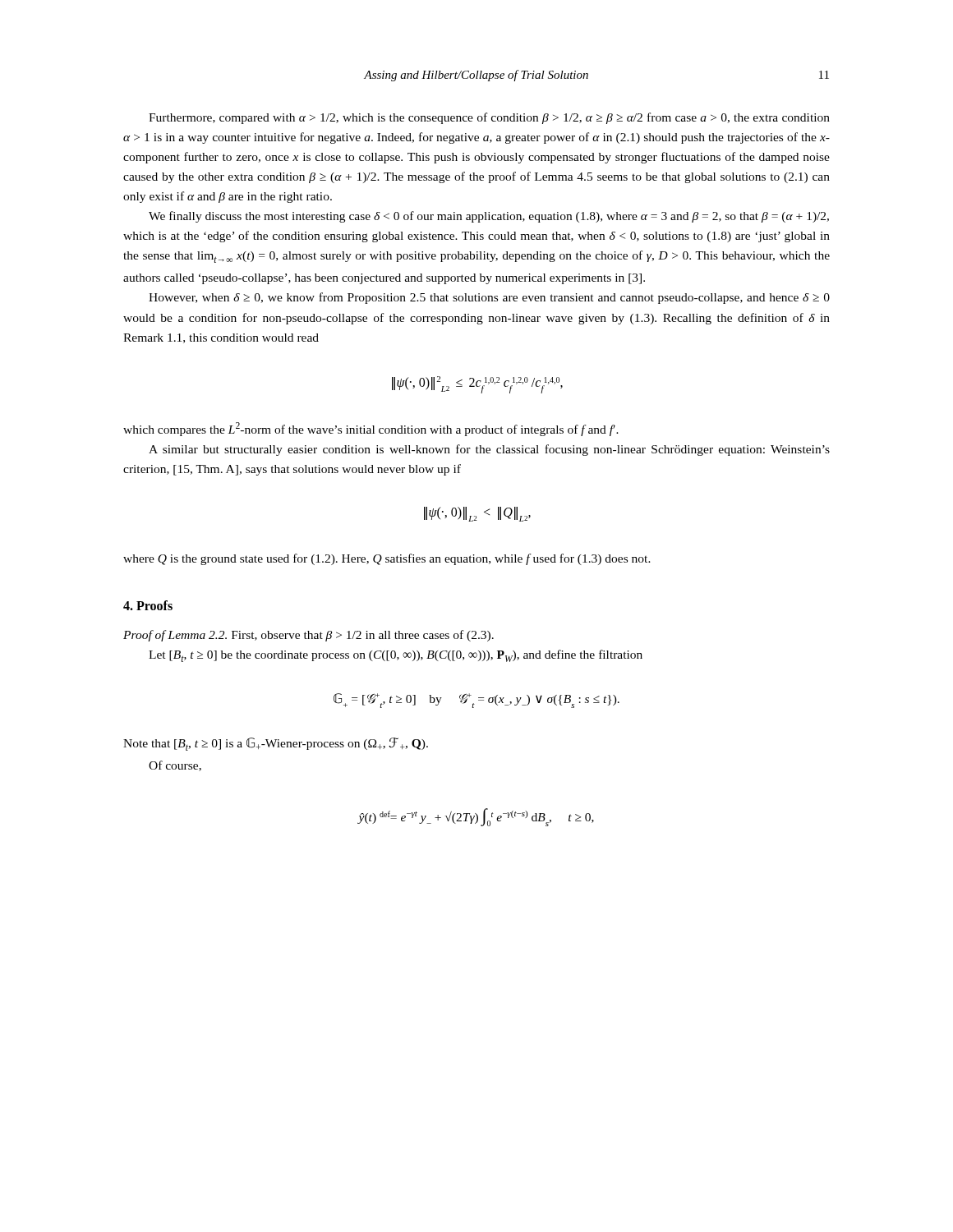Locate the text "‖ψ(·, 0)‖2L2 ≤ 2cf1,0,2 cf1,2,0 /cf1,4,0,"
This screenshot has height=1232, width=953.
(x=476, y=380)
